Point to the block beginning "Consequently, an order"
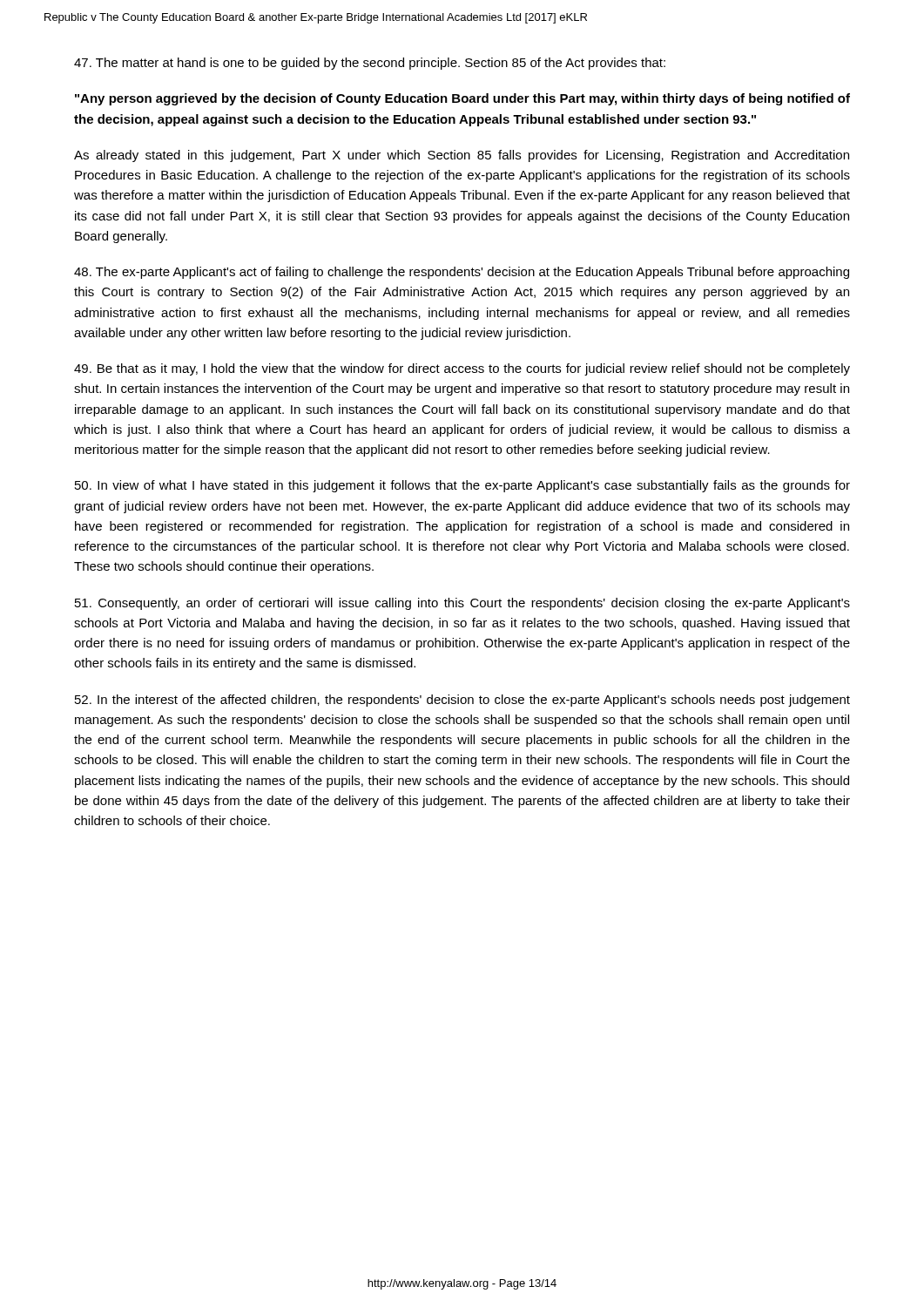The image size is (924, 1307). coord(462,632)
